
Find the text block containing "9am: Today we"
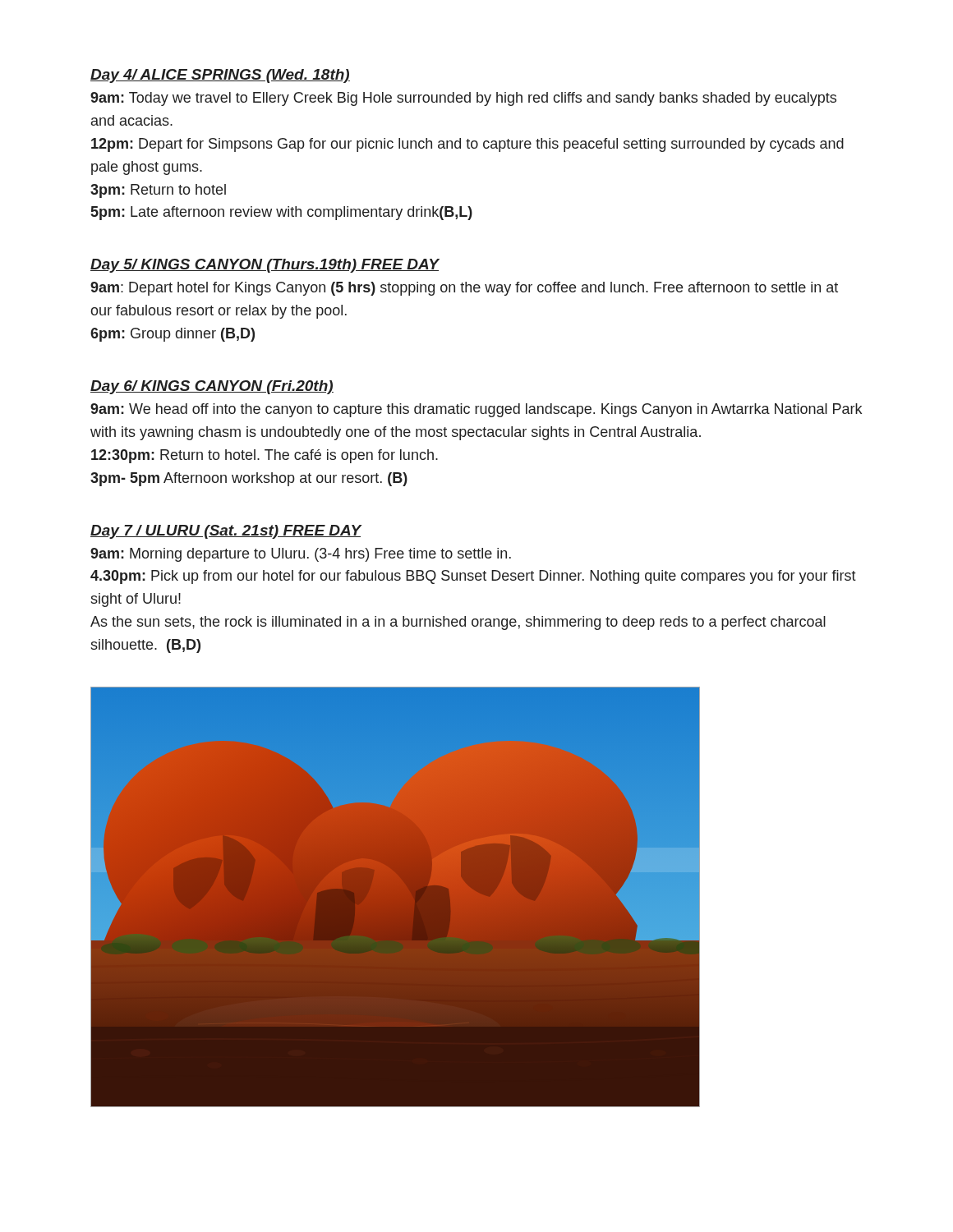point(476,156)
